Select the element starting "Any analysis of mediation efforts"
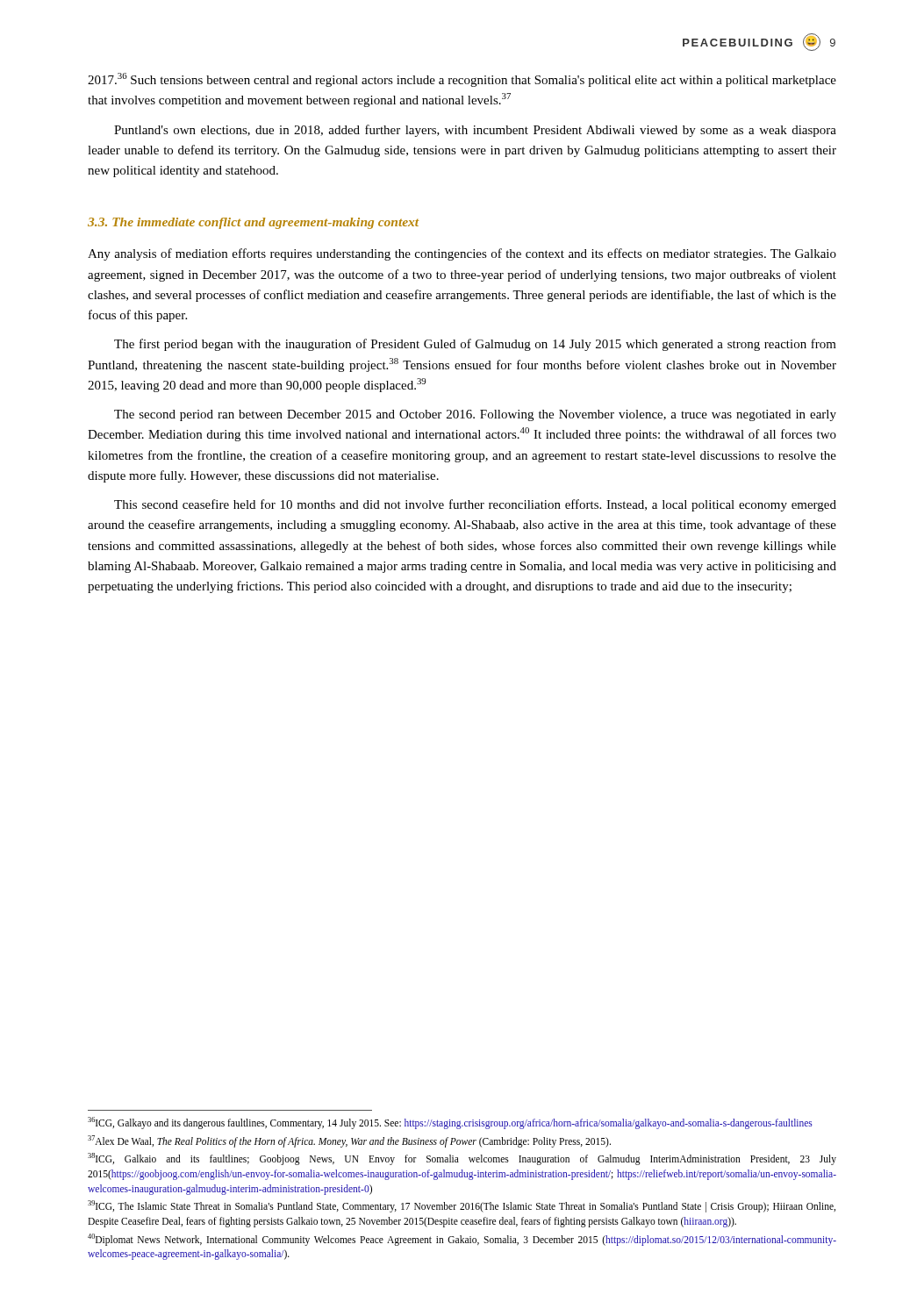Screen dimensions: 1316x924 pos(462,285)
